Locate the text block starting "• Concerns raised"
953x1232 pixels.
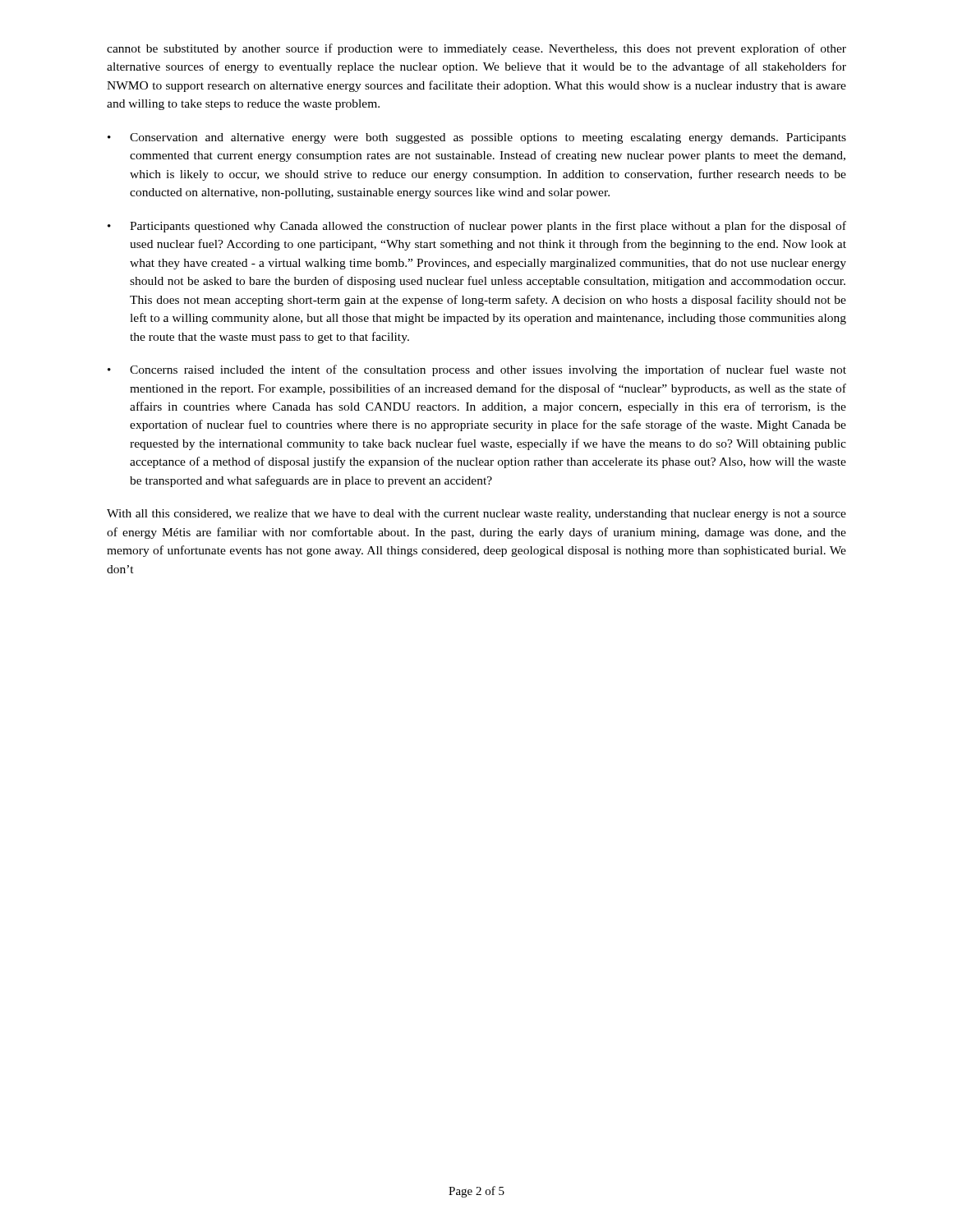pos(476,425)
